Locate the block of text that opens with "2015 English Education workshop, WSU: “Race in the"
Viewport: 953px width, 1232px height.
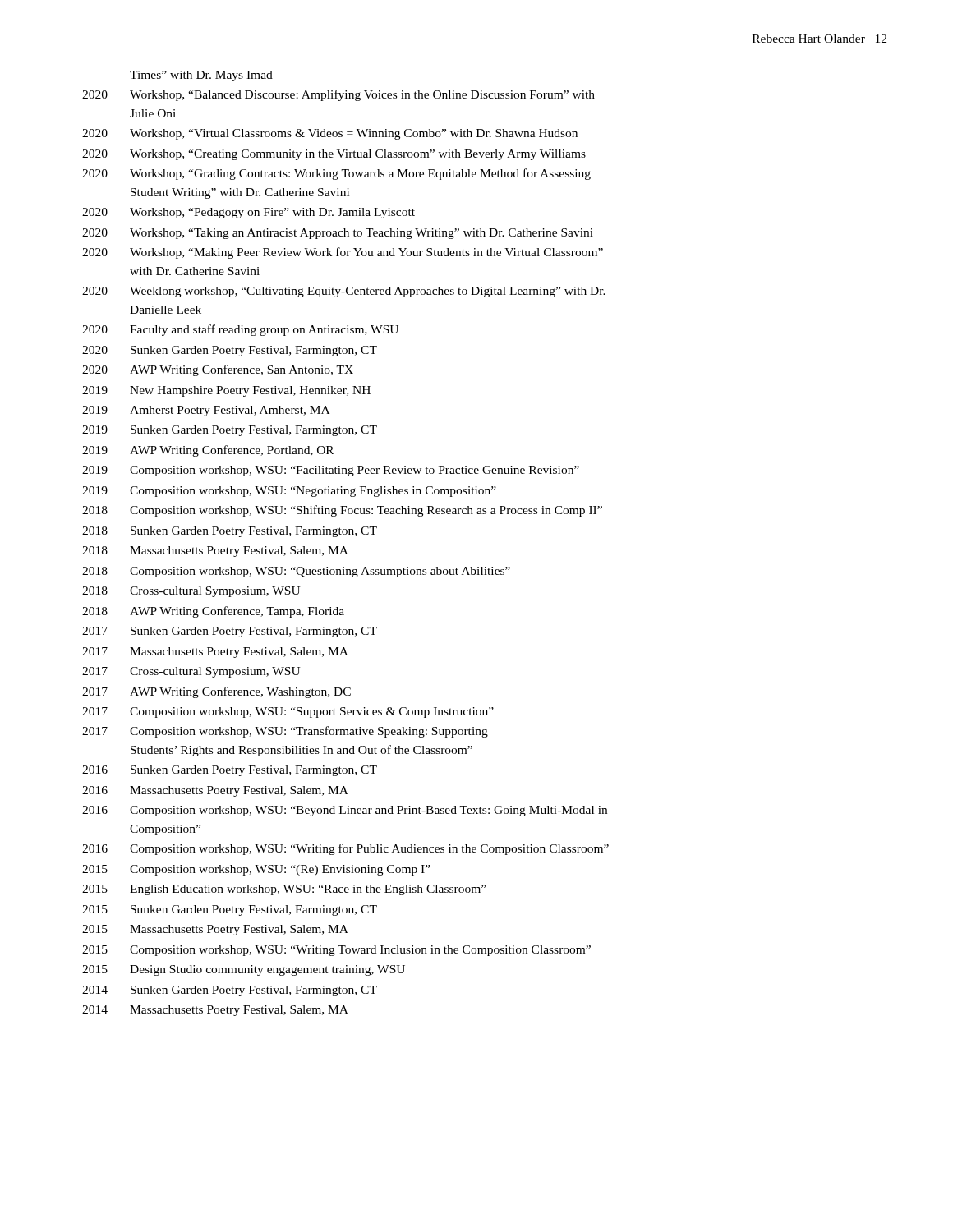485,890
